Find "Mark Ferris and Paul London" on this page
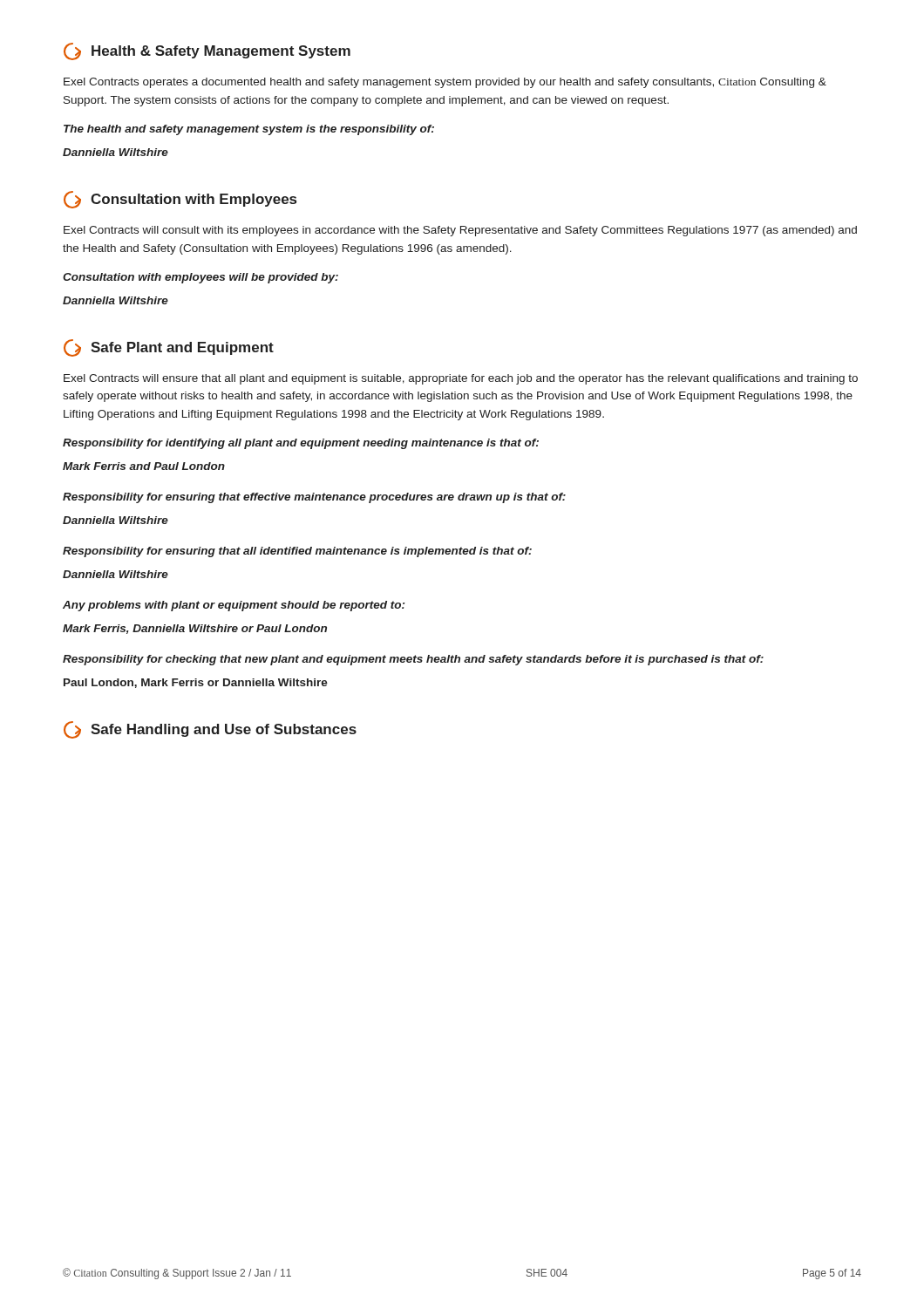The image size is (924, 1308). point(144,466)
